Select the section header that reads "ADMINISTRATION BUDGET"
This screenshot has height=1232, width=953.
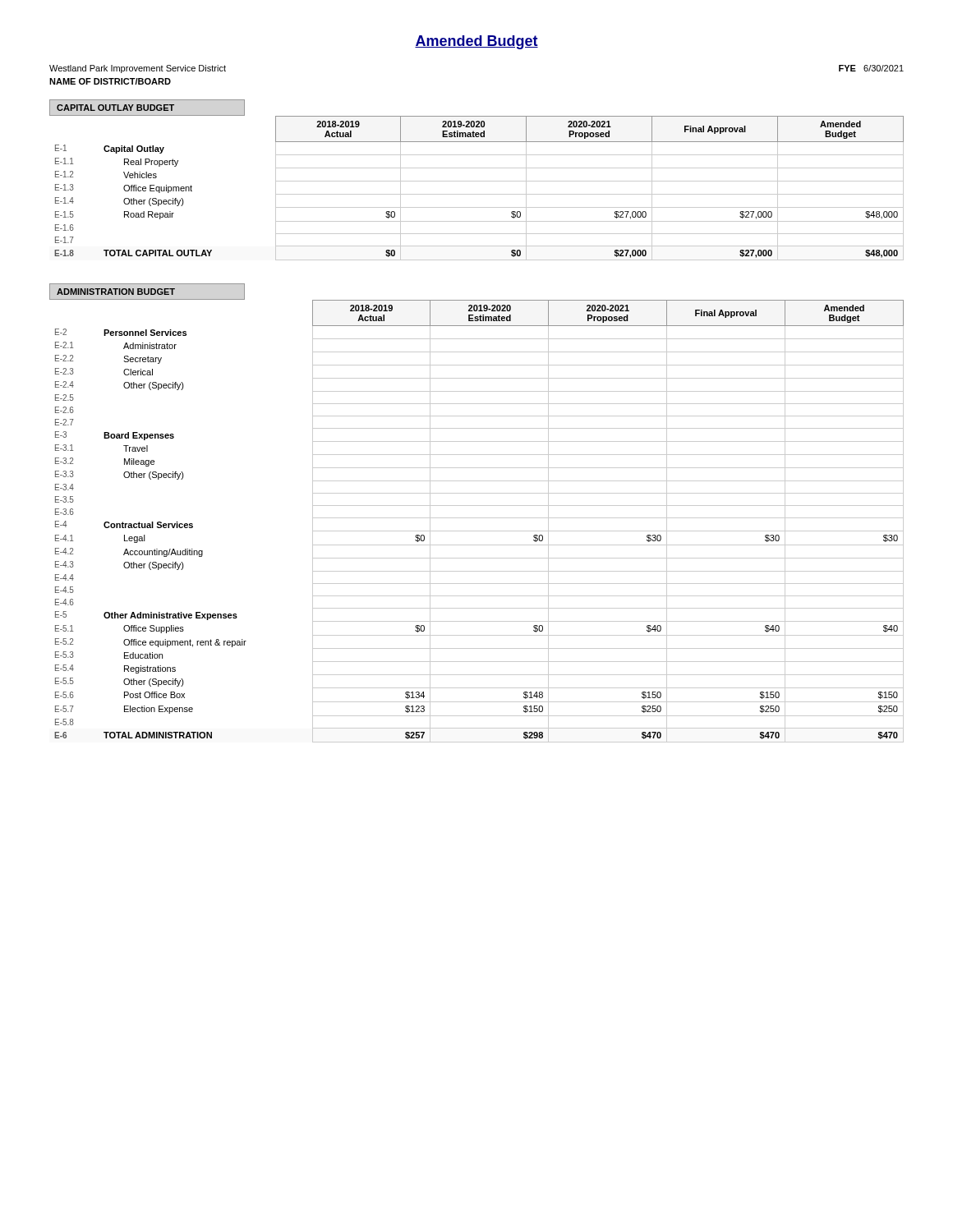(x=147, y=292)
